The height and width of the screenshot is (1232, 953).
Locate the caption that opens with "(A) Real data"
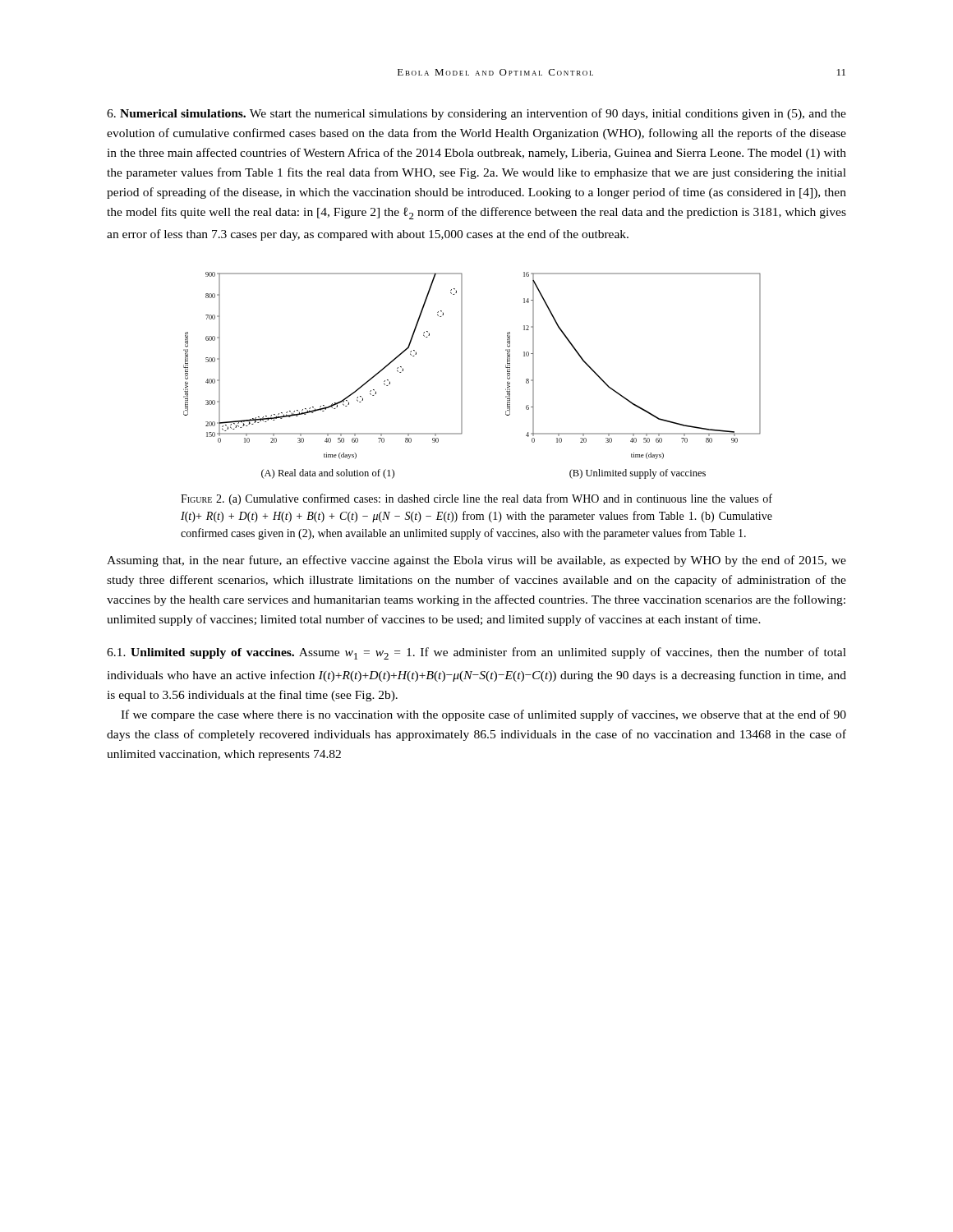click(x=328, y=473)
